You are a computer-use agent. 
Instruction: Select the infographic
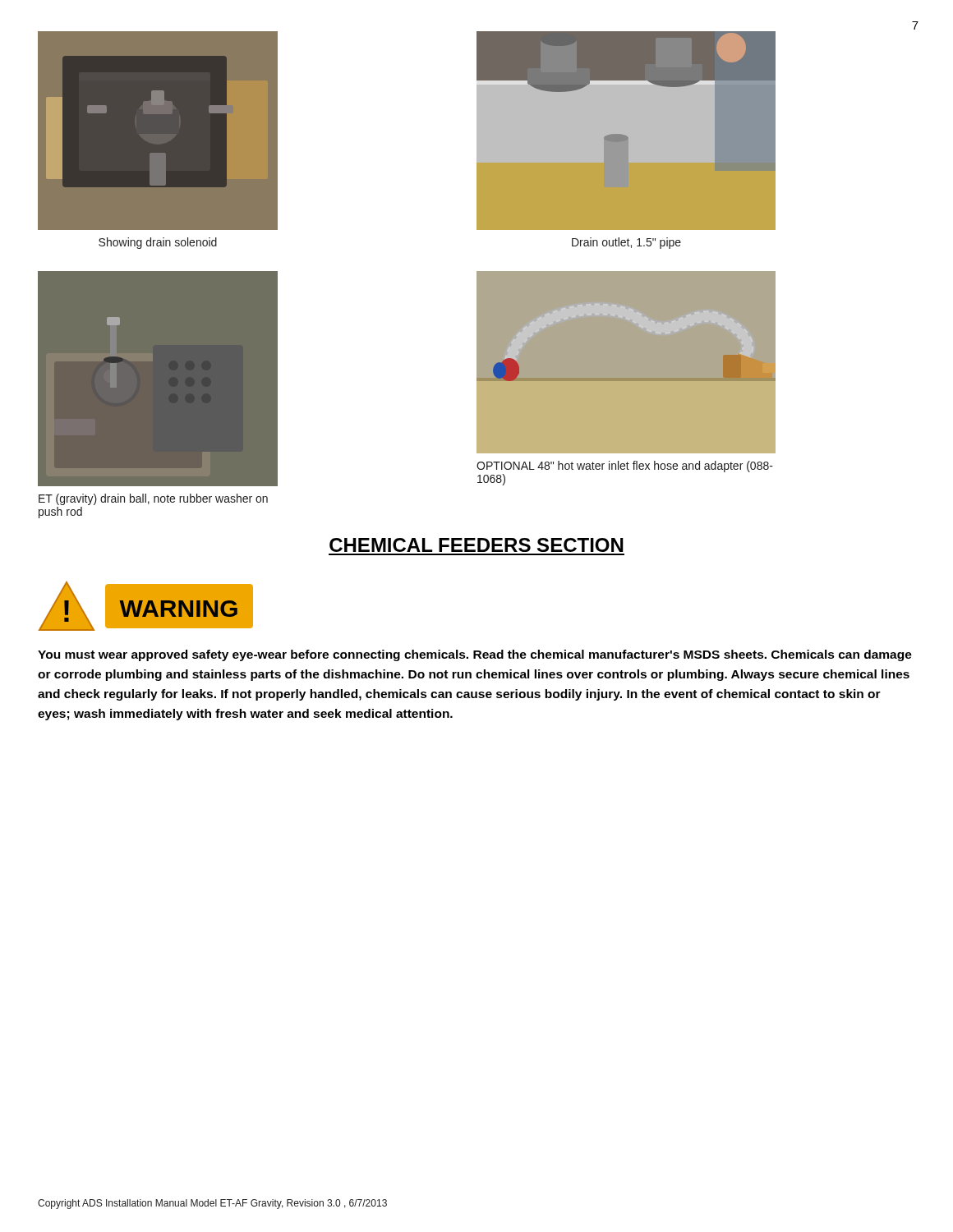pyautogui.click(x=145, y=606)
